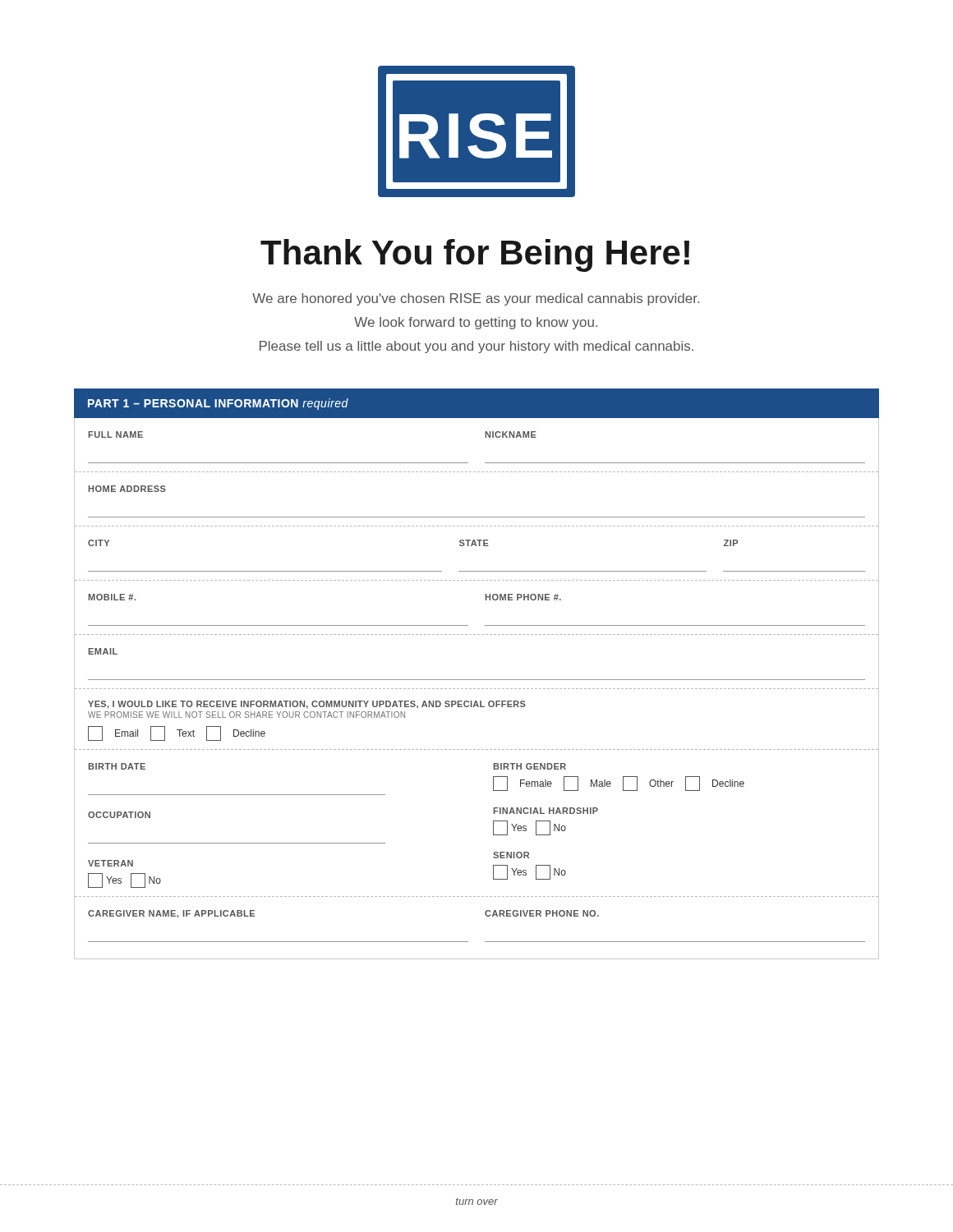The image size is (953, 1232).
Task: Click on the region starting "BIRTH DATE OCCUPATION VETERAN Yes No BIRTH"
Action: click(114, 766)
